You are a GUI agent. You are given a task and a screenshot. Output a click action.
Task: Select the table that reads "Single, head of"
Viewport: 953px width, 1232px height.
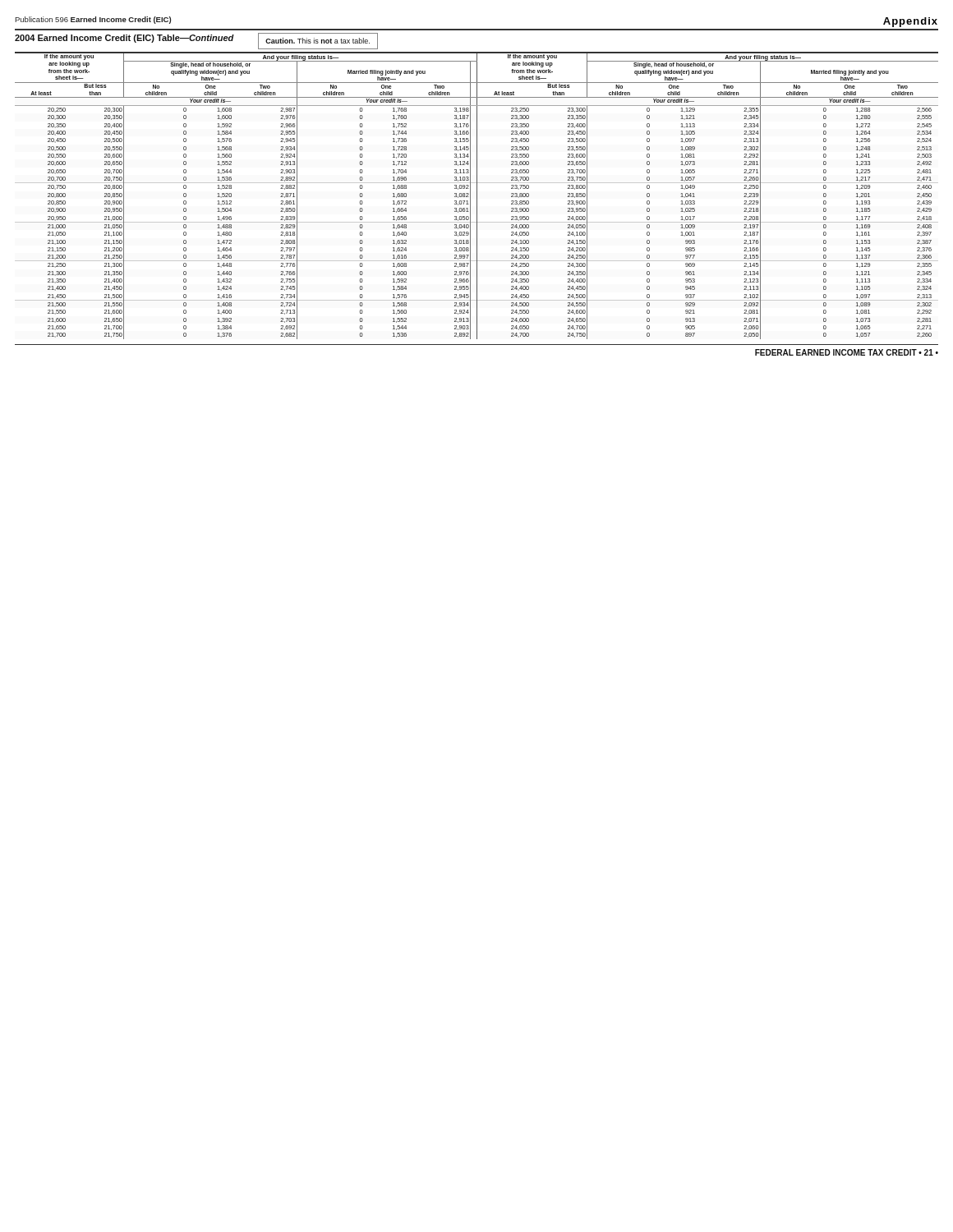(x=476, y=195)
